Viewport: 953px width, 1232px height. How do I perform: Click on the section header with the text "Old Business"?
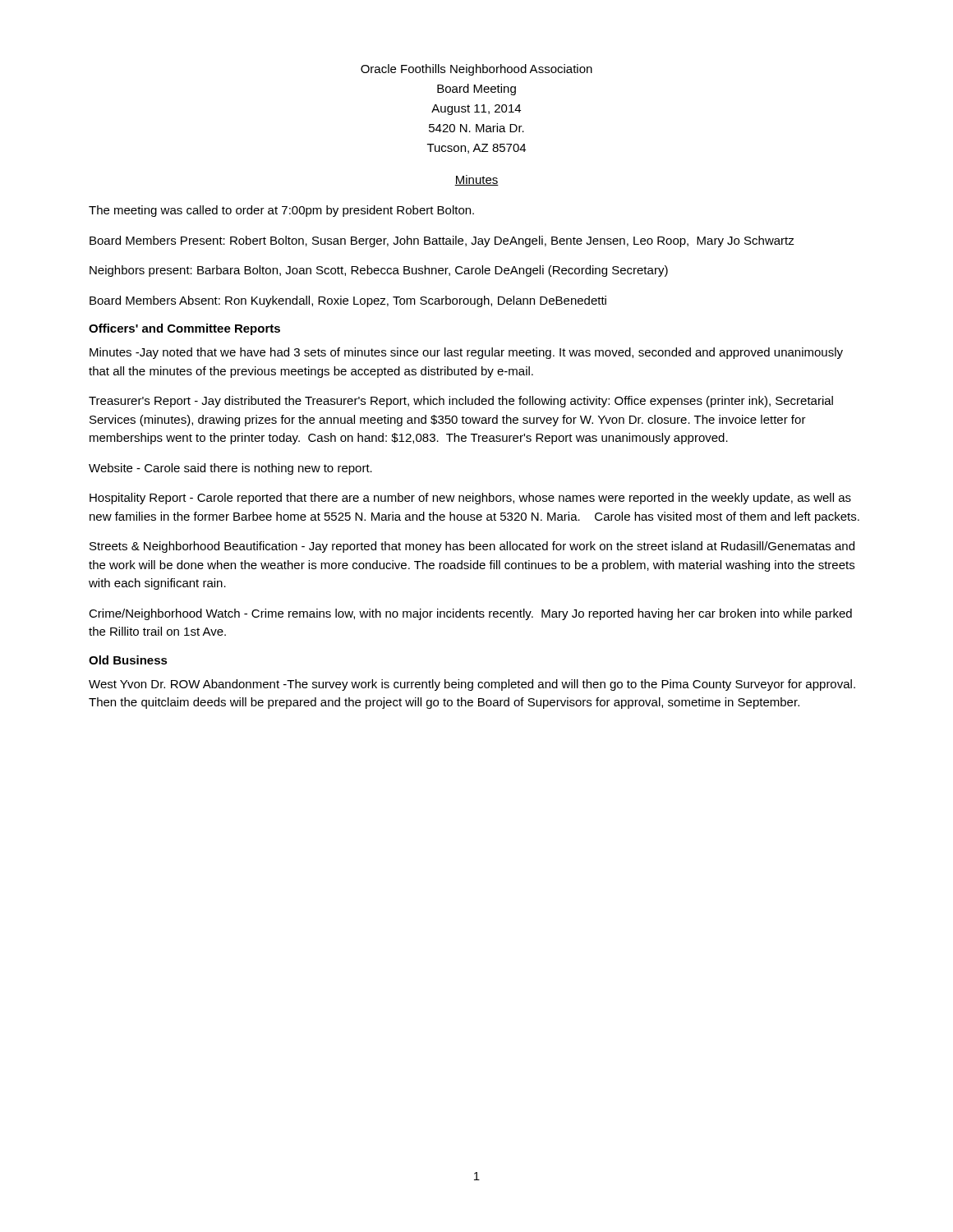coord(128,660)
